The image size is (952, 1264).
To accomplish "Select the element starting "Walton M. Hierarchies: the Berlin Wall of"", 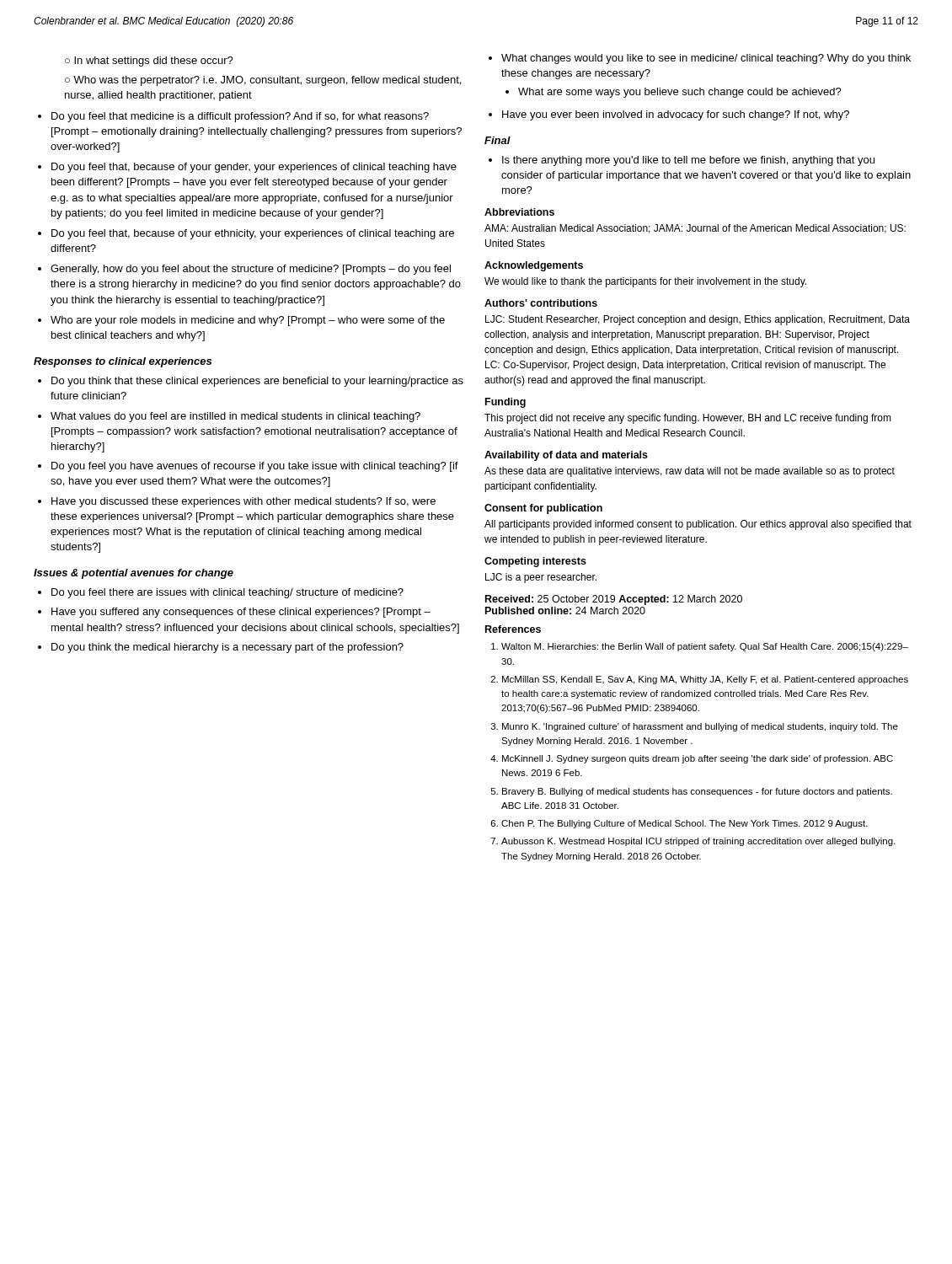I will point(705,654).
